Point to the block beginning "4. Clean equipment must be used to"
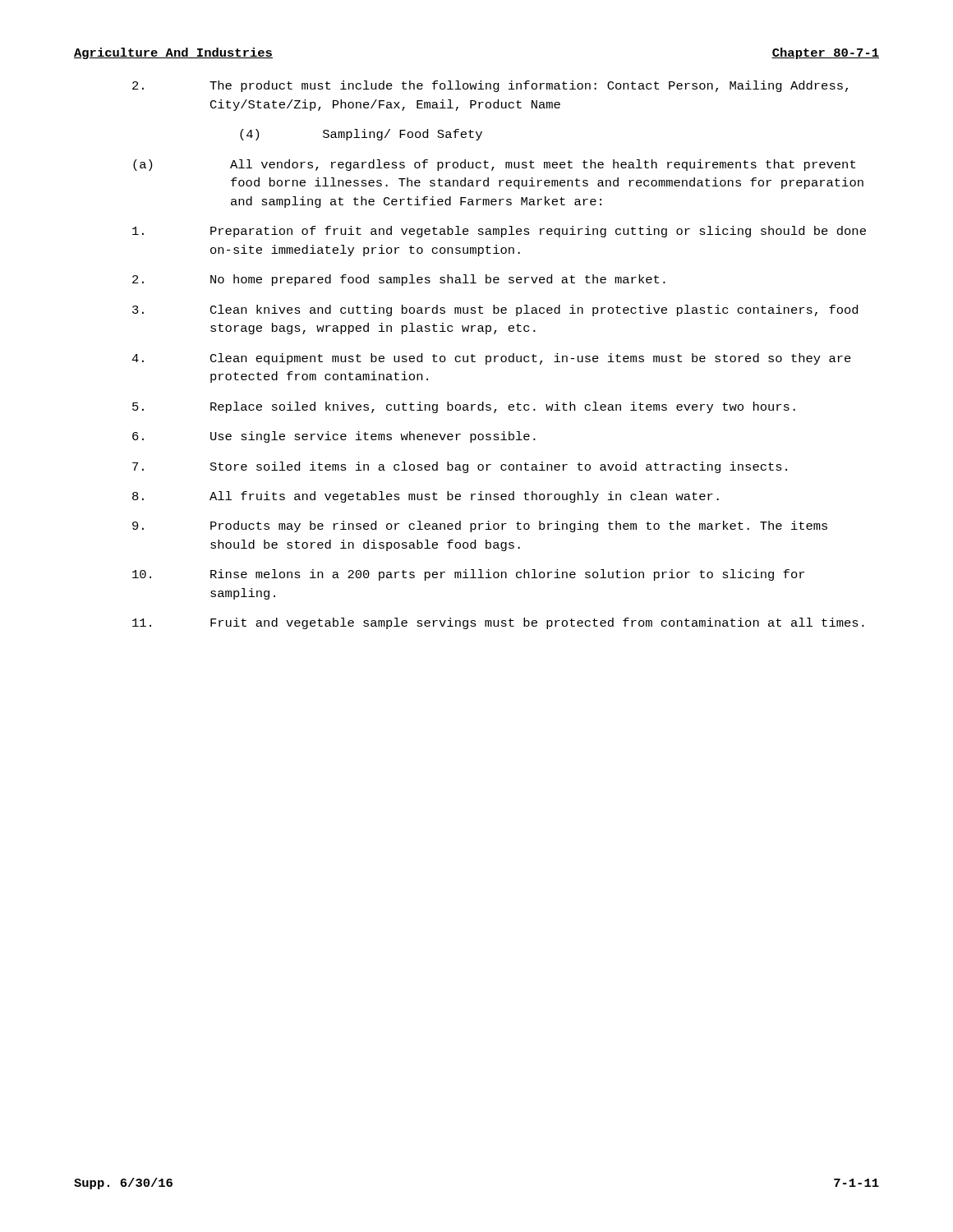 (x=476, y=368)
